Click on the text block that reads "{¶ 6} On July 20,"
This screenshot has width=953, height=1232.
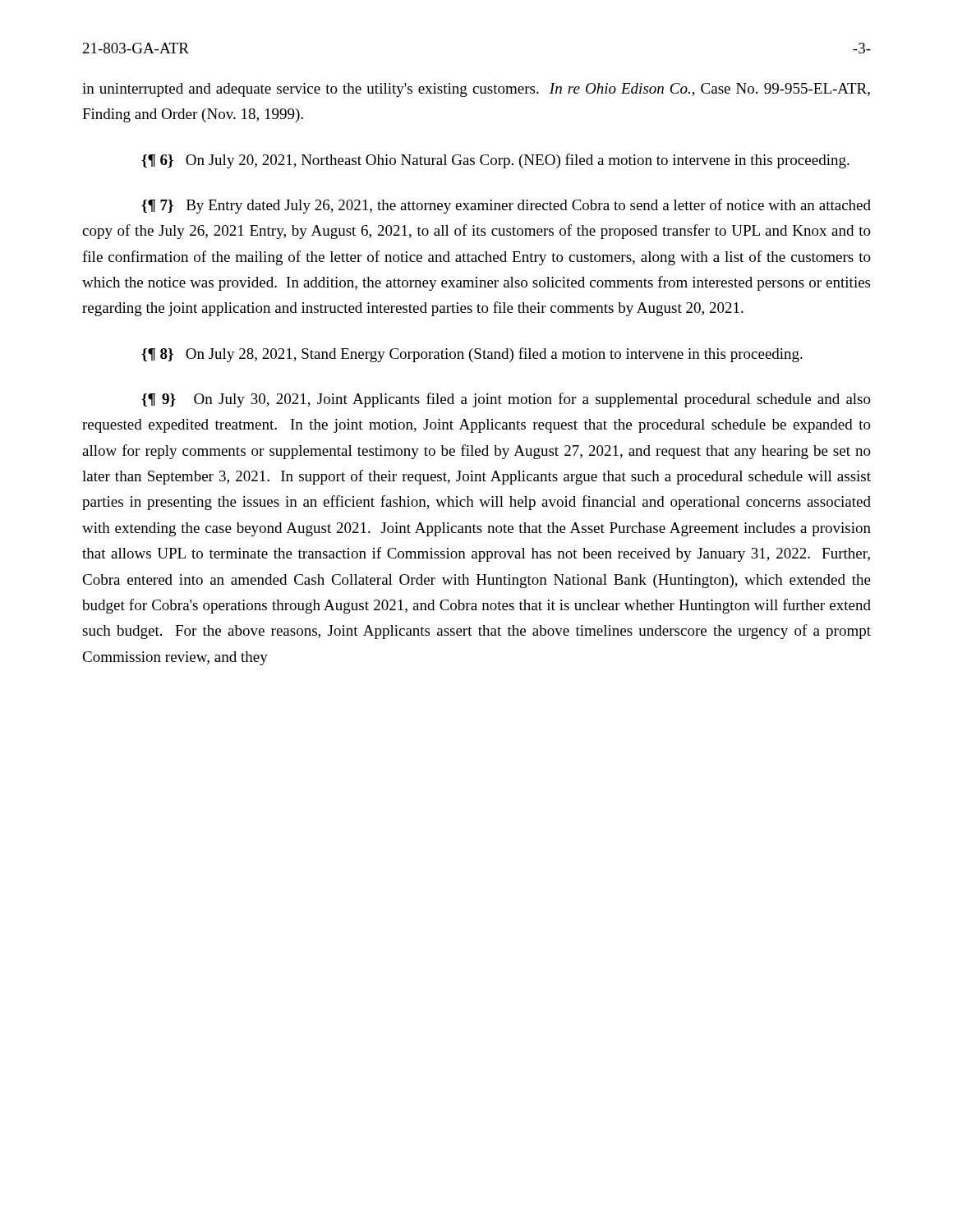tap(496, 160)
